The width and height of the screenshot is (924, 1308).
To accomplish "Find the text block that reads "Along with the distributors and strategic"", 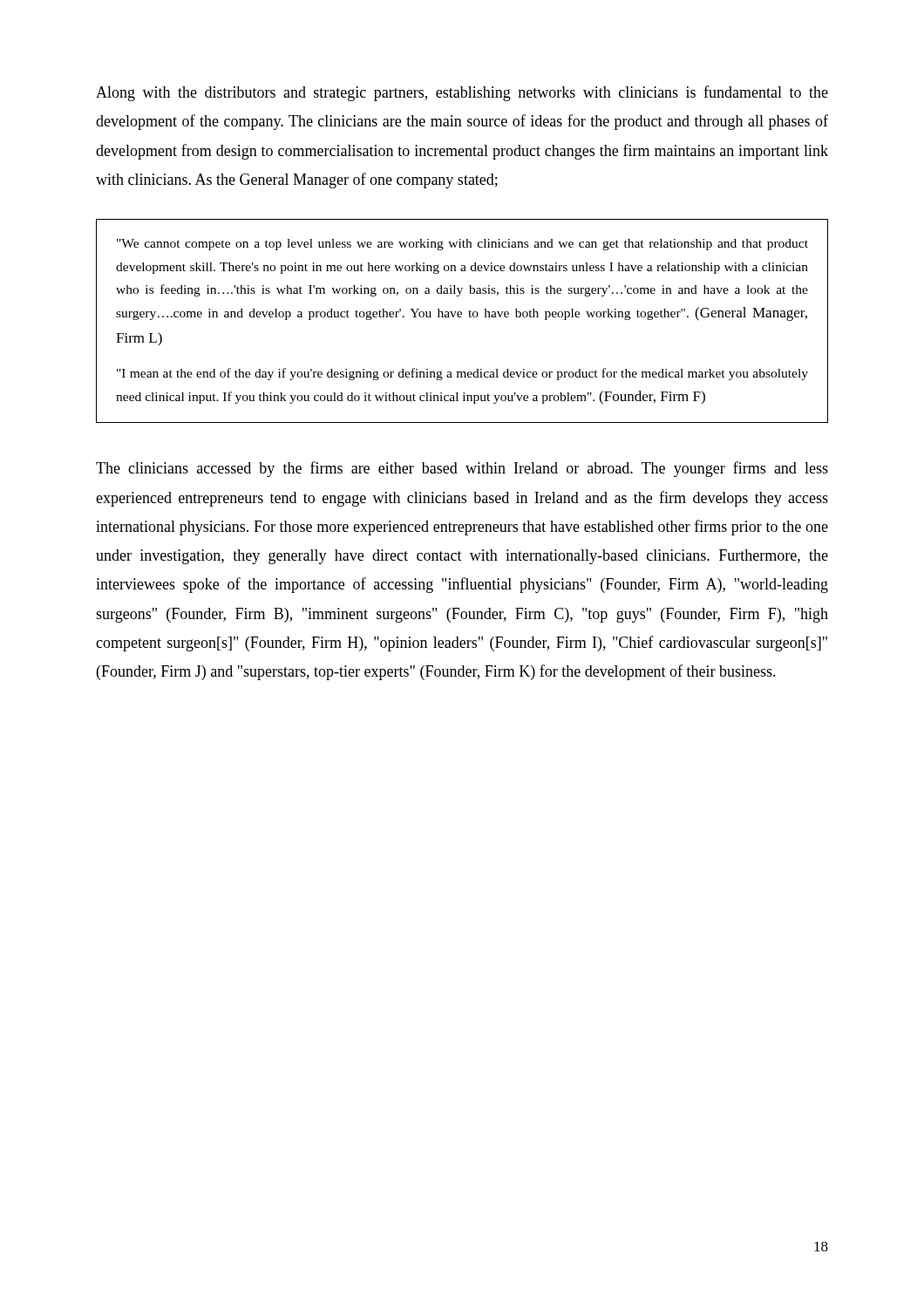I will [x=462, y=136].
